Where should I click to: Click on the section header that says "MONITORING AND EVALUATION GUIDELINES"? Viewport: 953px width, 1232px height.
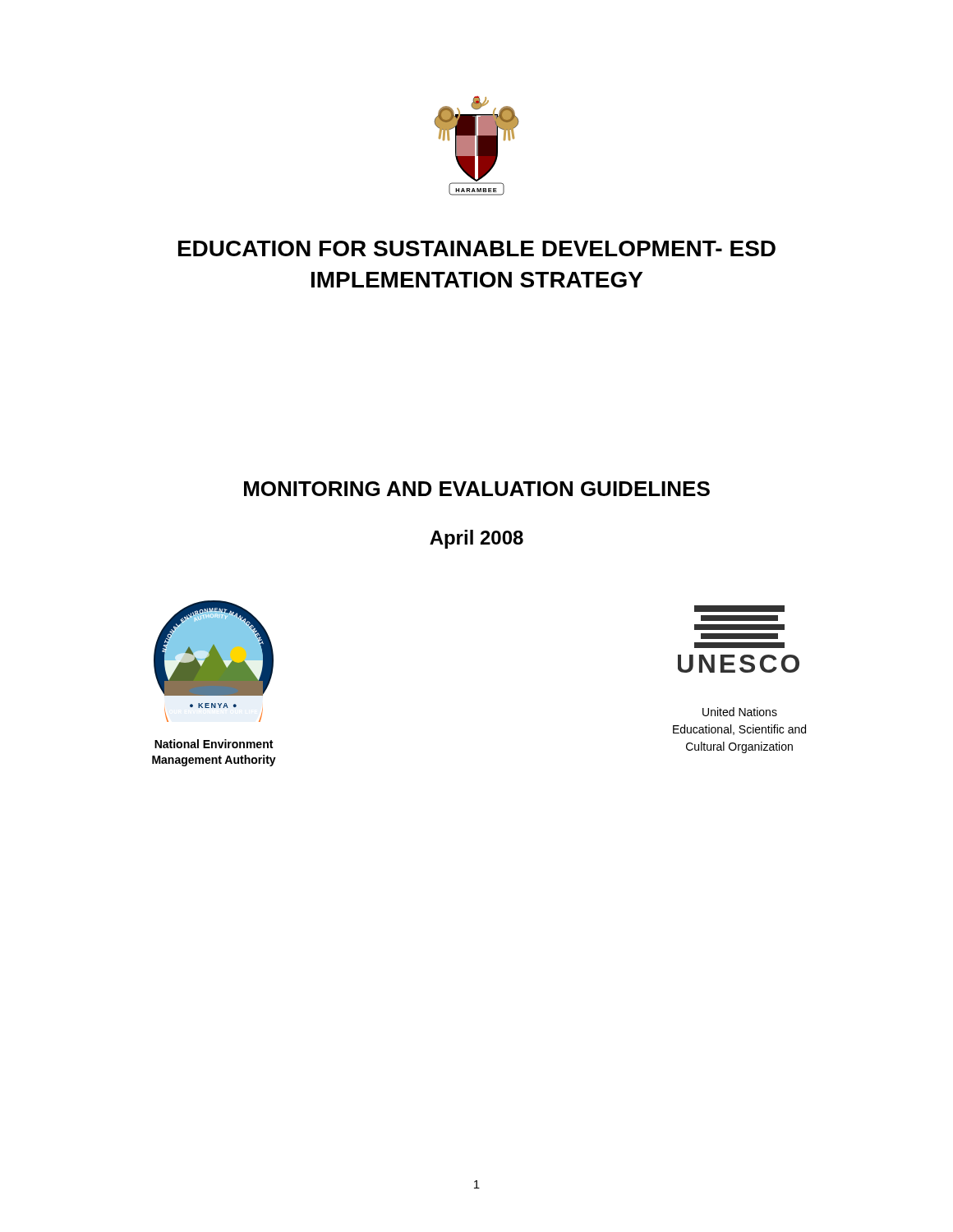pos(476,488)
